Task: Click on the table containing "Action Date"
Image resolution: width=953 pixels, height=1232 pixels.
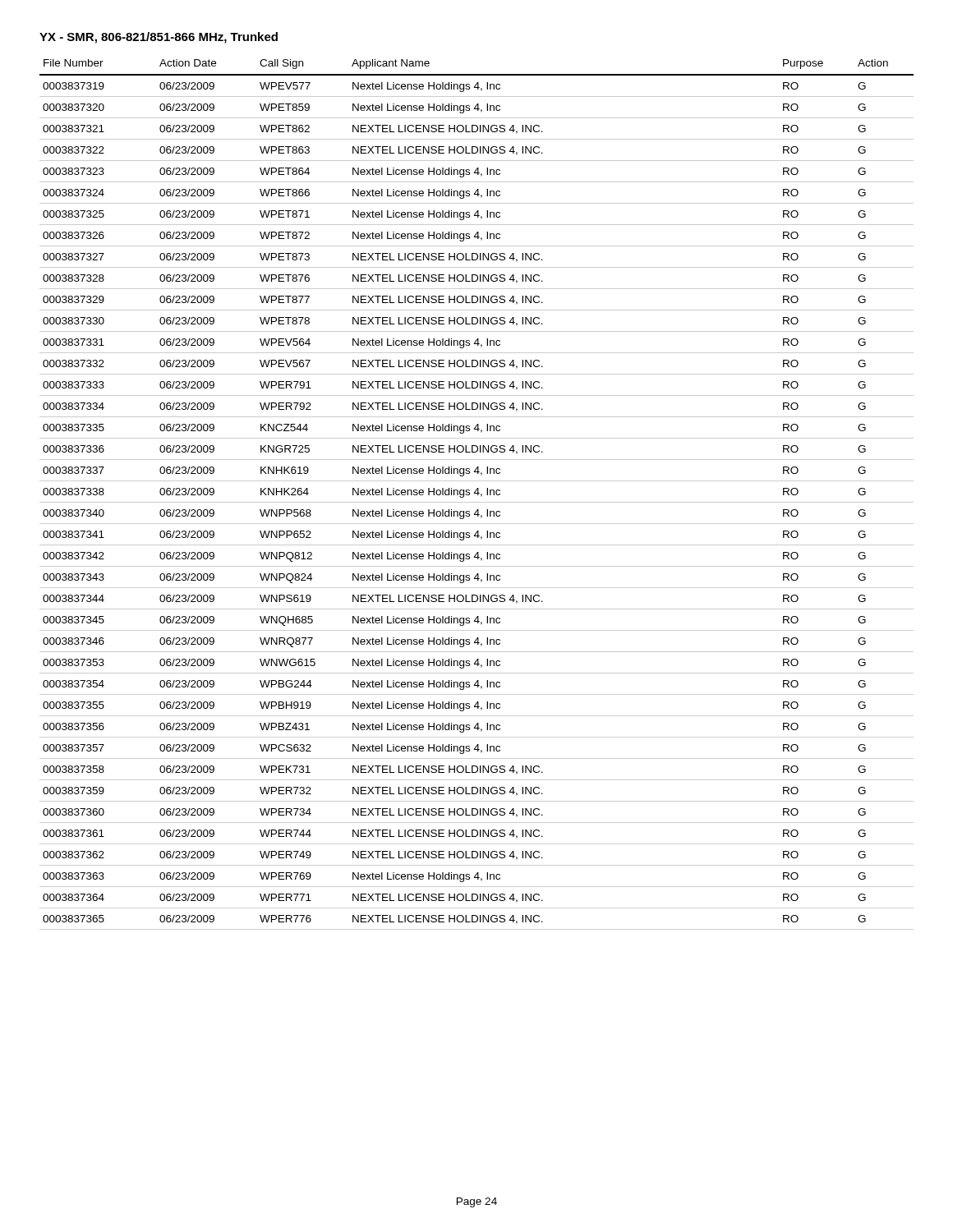Action: coord(476,492)
